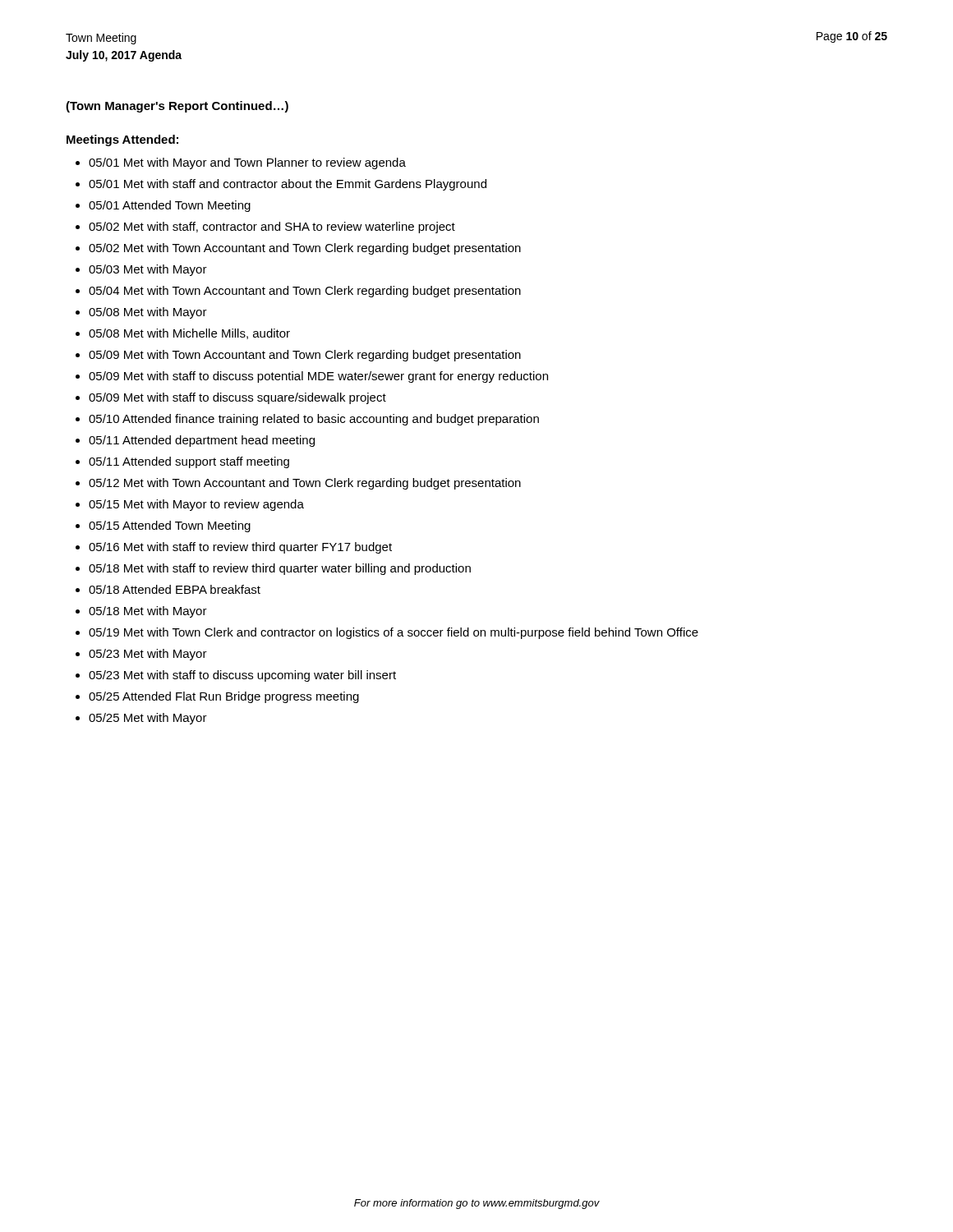Find the list item that says "05/25 Attended Flat Run Bridge"
Screen dimensions: 1232x953
coord(224,696)
